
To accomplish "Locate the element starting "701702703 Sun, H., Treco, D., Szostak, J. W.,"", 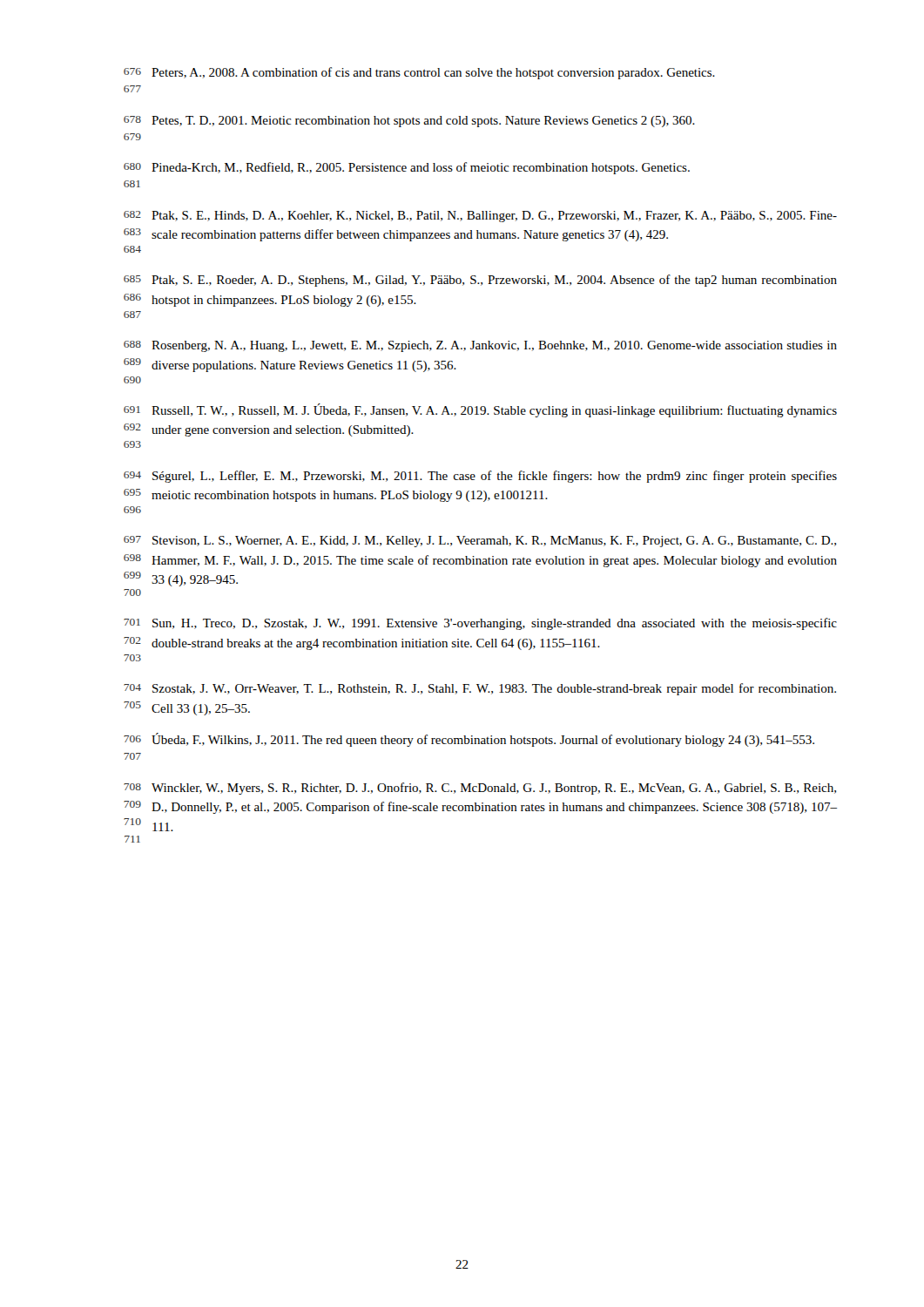I will tap(466, 640).
